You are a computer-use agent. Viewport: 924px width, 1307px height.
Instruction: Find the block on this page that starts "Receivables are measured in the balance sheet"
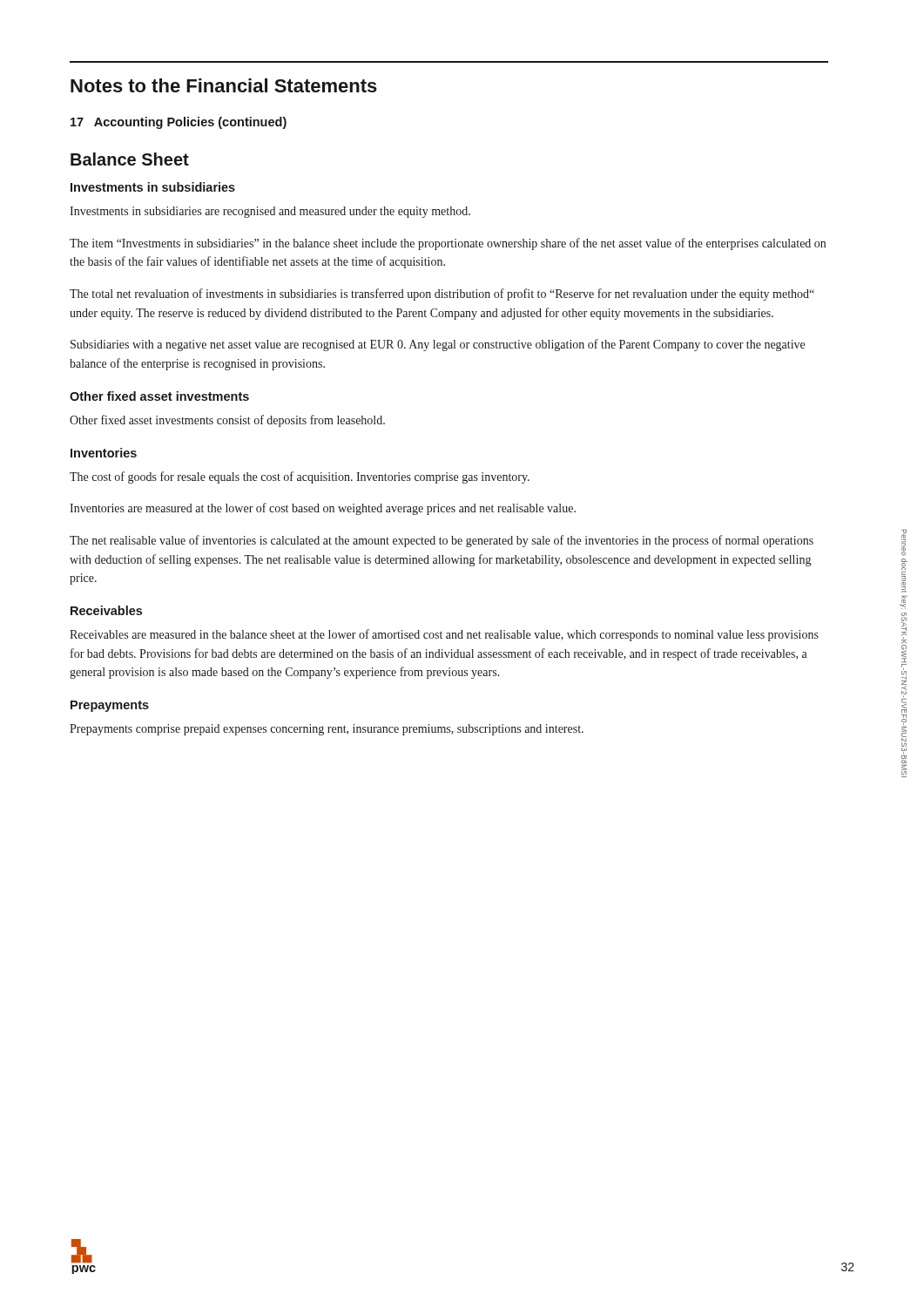pyautogui.click(x=444, y=654)
